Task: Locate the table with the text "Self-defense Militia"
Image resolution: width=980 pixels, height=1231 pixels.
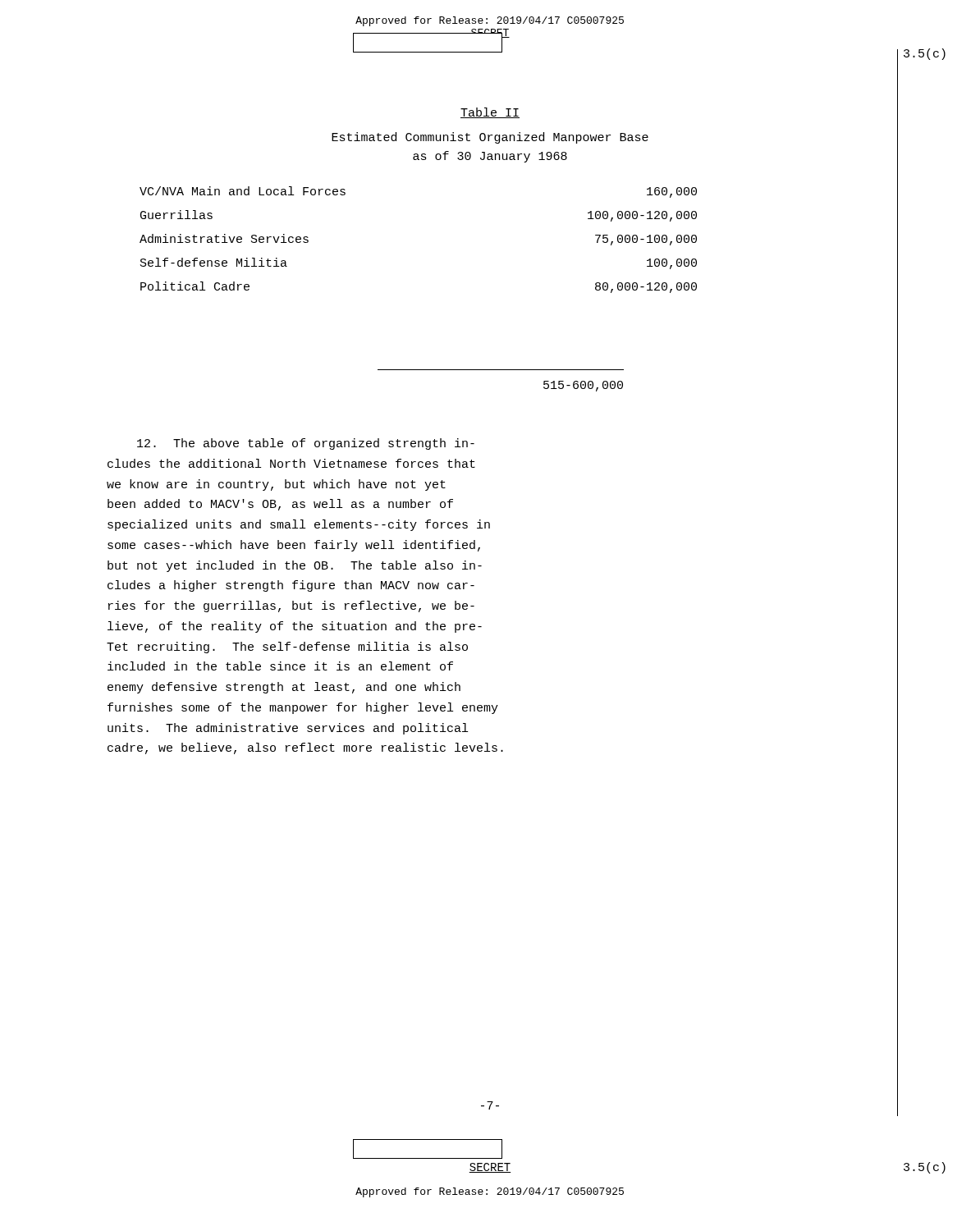Action: coord(419,240)
